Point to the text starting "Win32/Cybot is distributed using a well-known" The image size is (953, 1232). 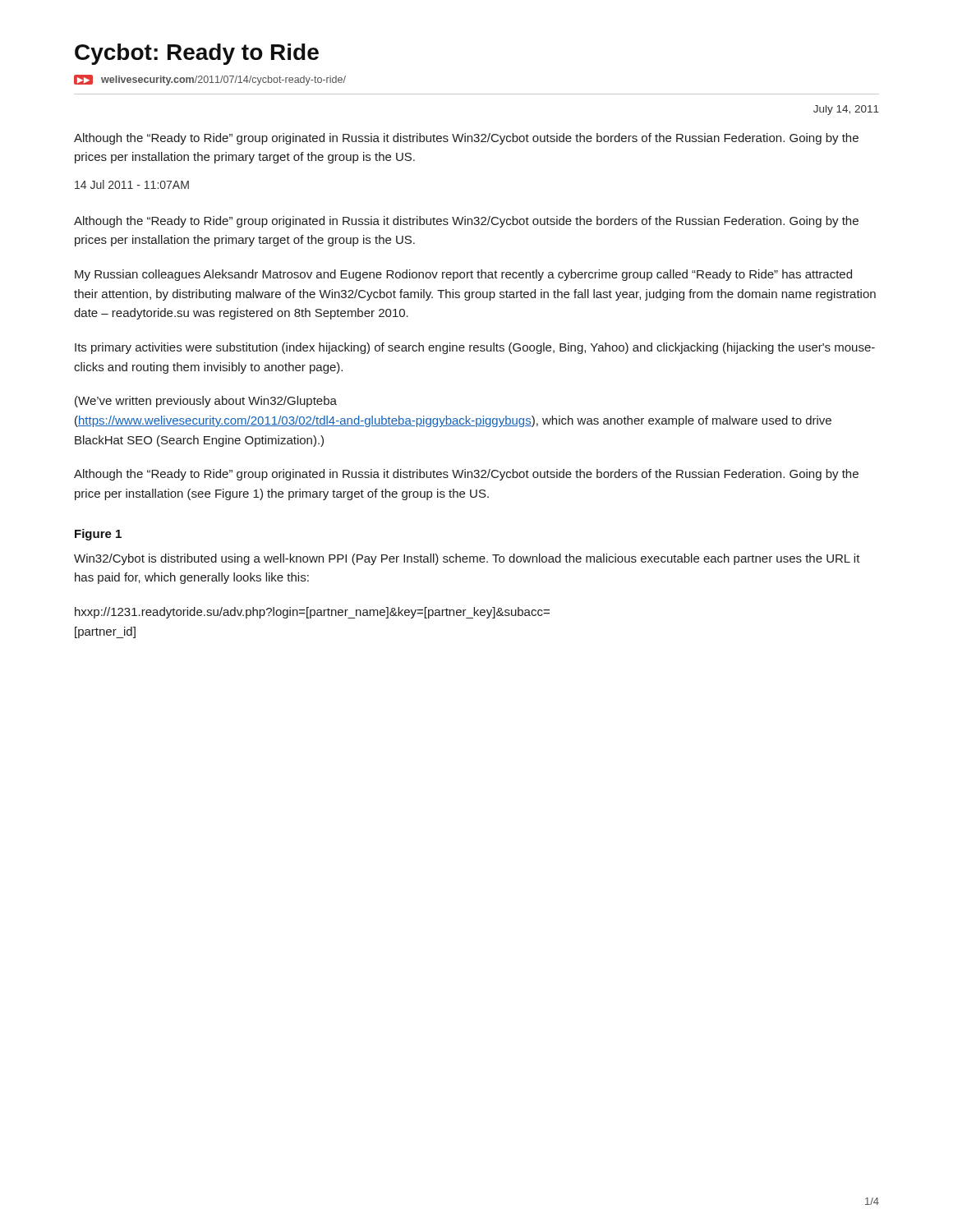tap(467, 568)
